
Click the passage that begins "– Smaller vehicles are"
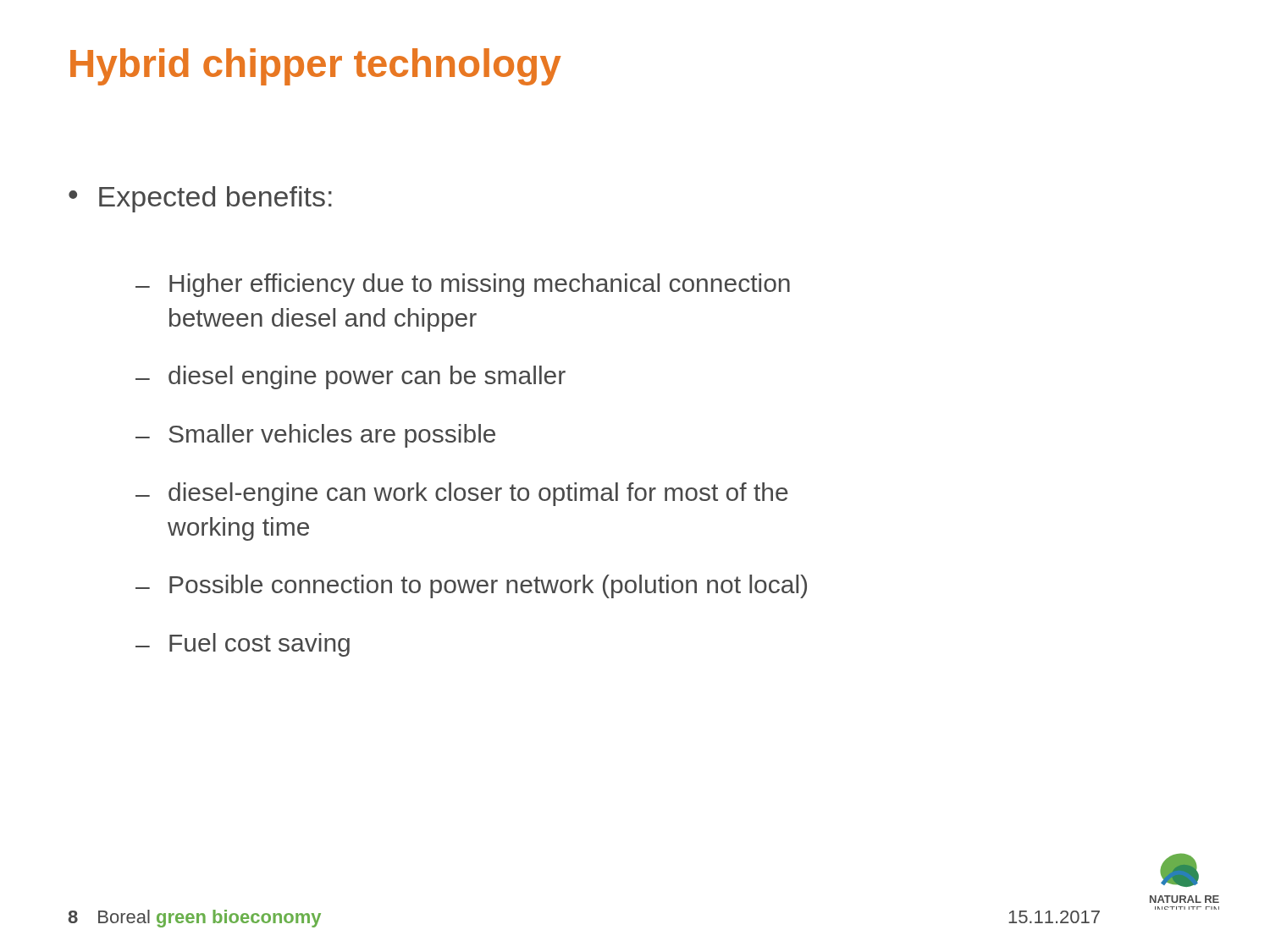point(316,435)
